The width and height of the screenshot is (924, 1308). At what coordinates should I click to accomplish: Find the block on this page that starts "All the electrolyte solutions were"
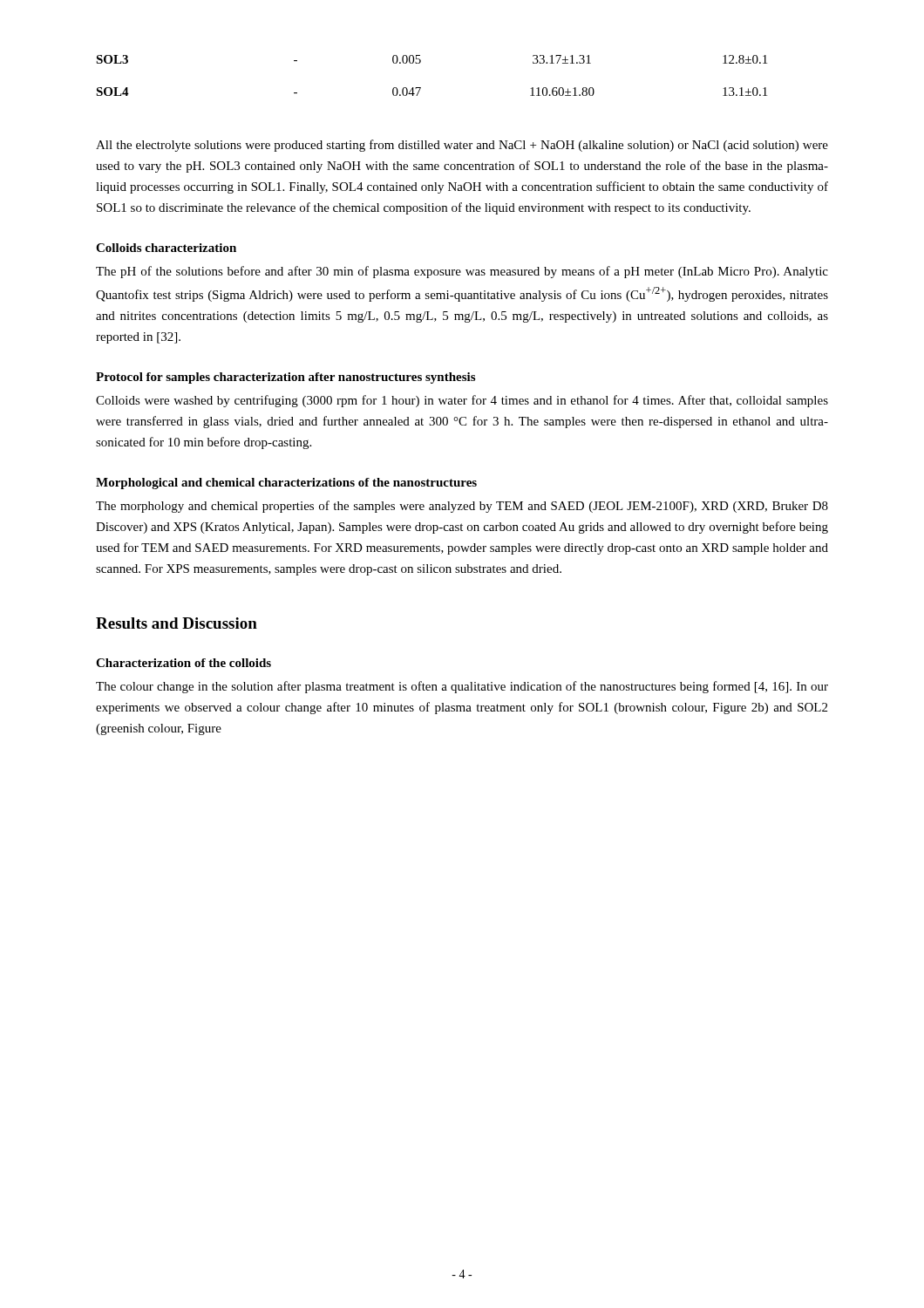462,176
